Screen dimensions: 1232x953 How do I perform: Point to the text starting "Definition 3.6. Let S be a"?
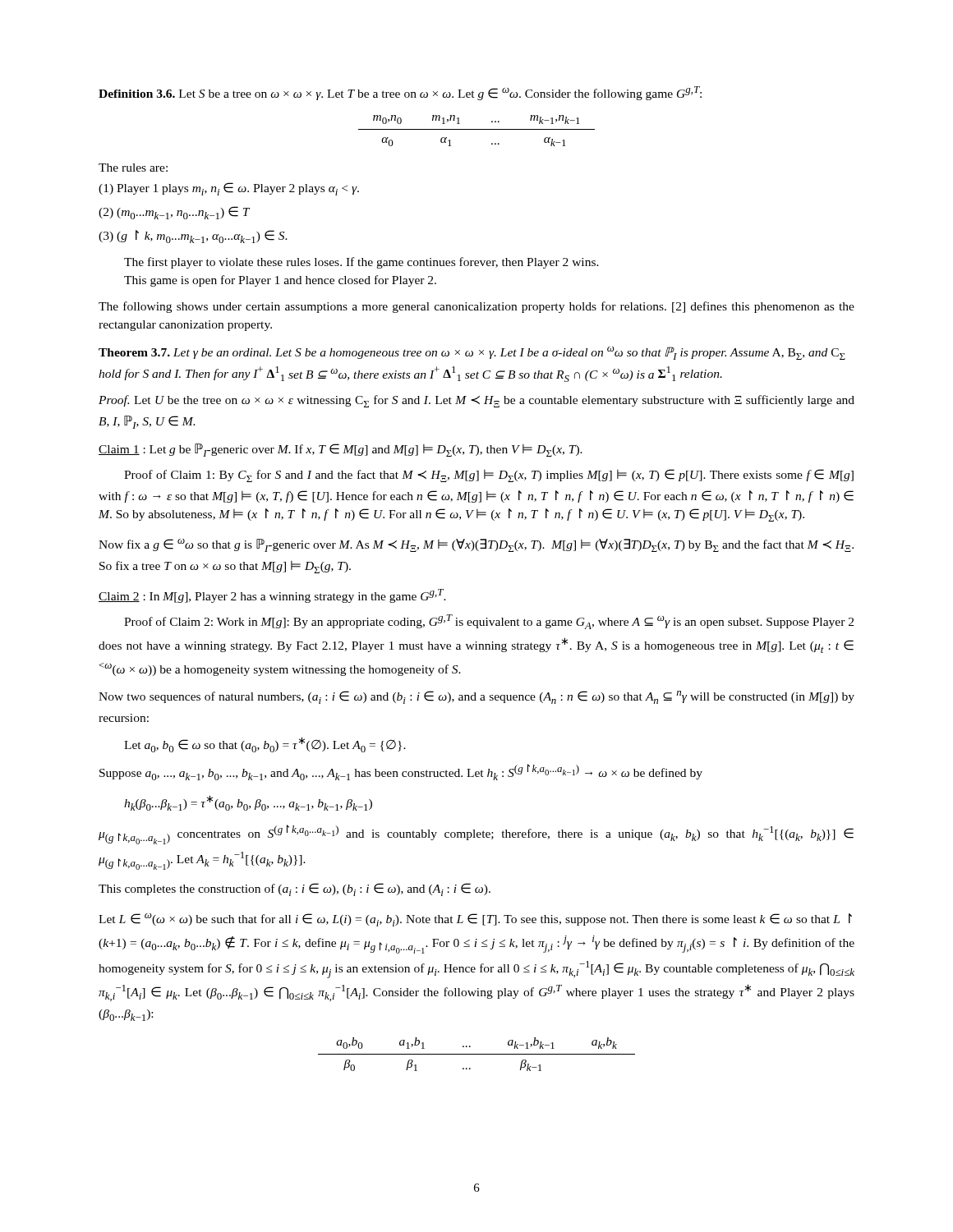401,91
